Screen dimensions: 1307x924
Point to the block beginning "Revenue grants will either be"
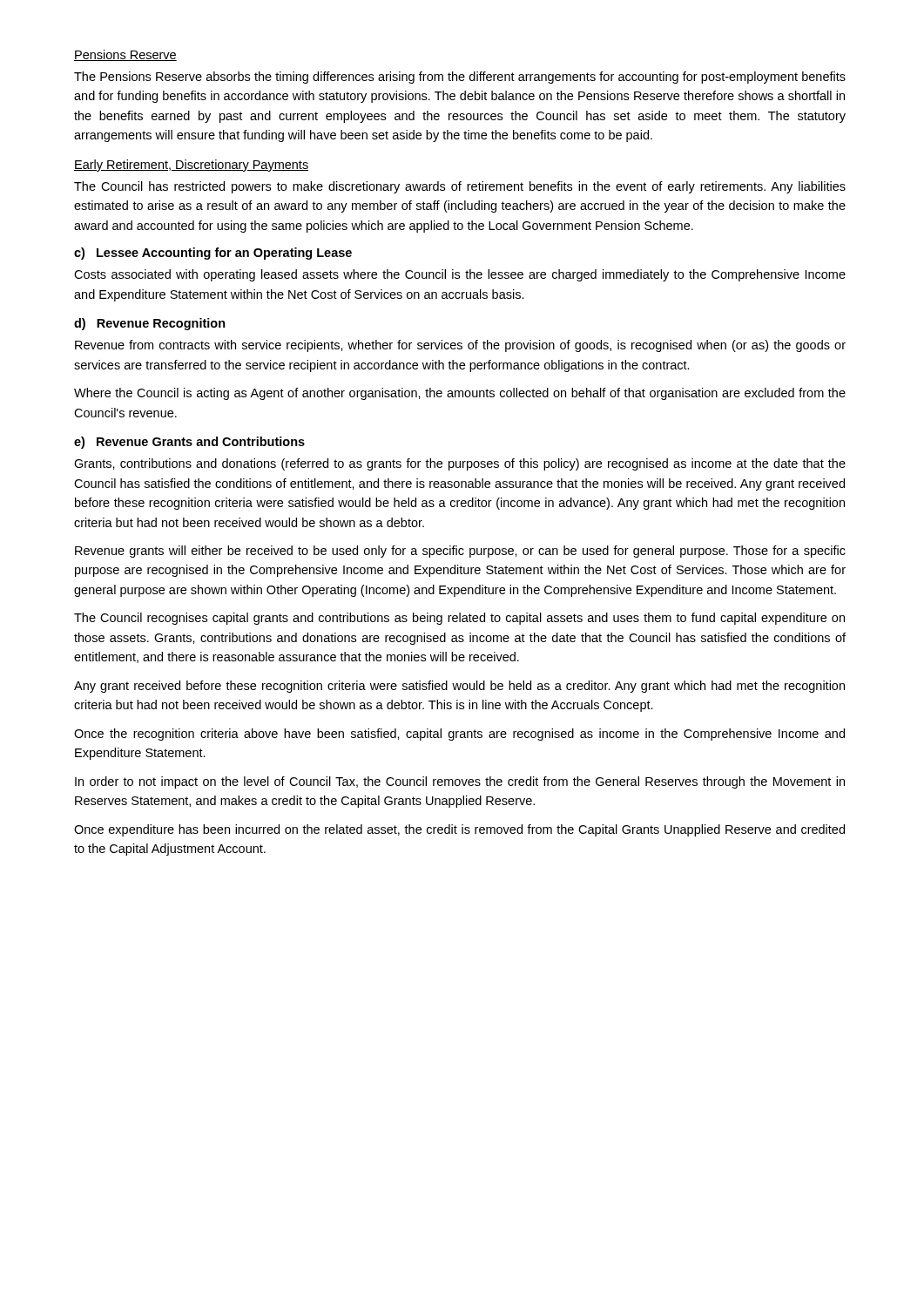click(460, 570)
